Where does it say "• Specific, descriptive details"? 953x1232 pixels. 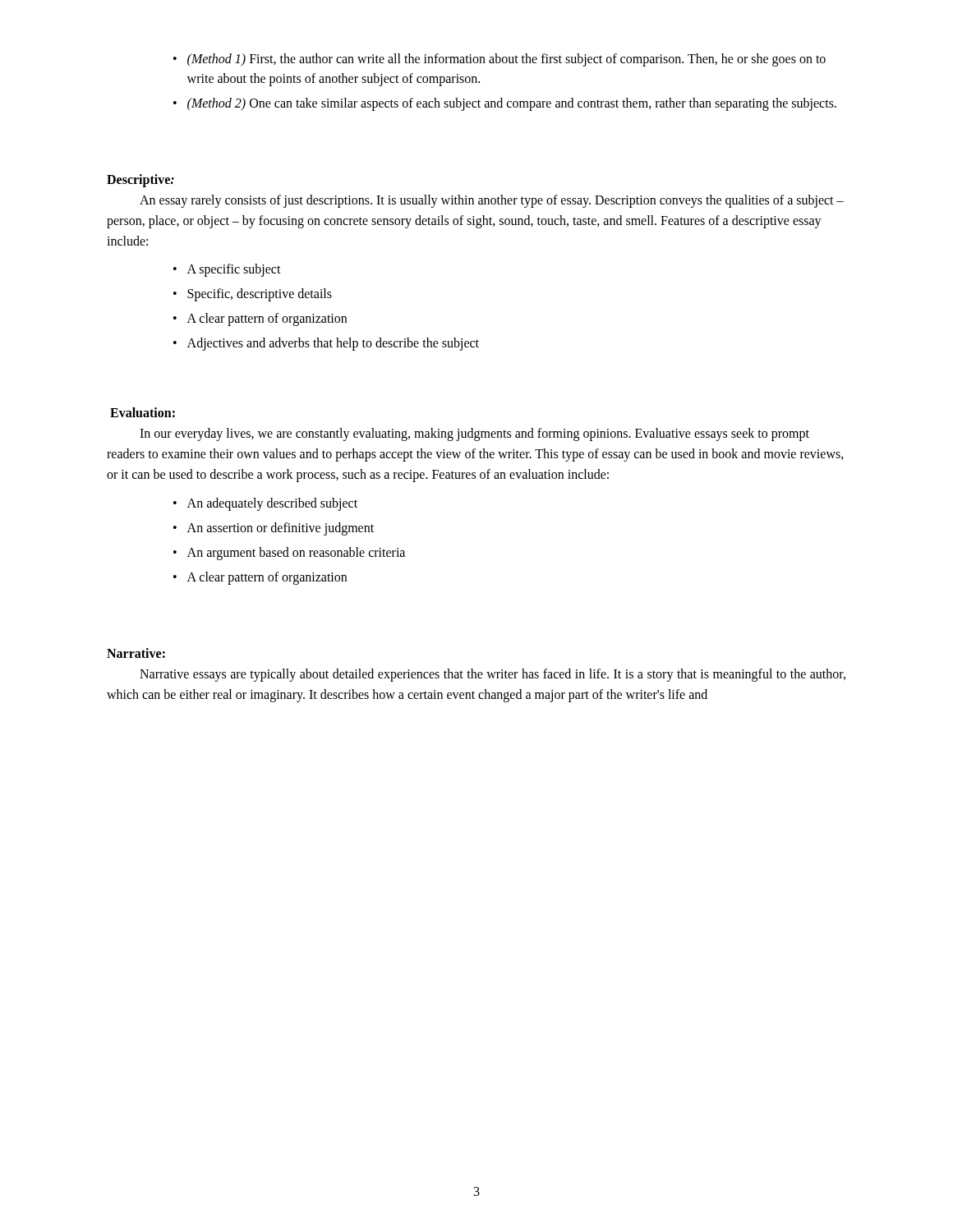pos(252,294)
